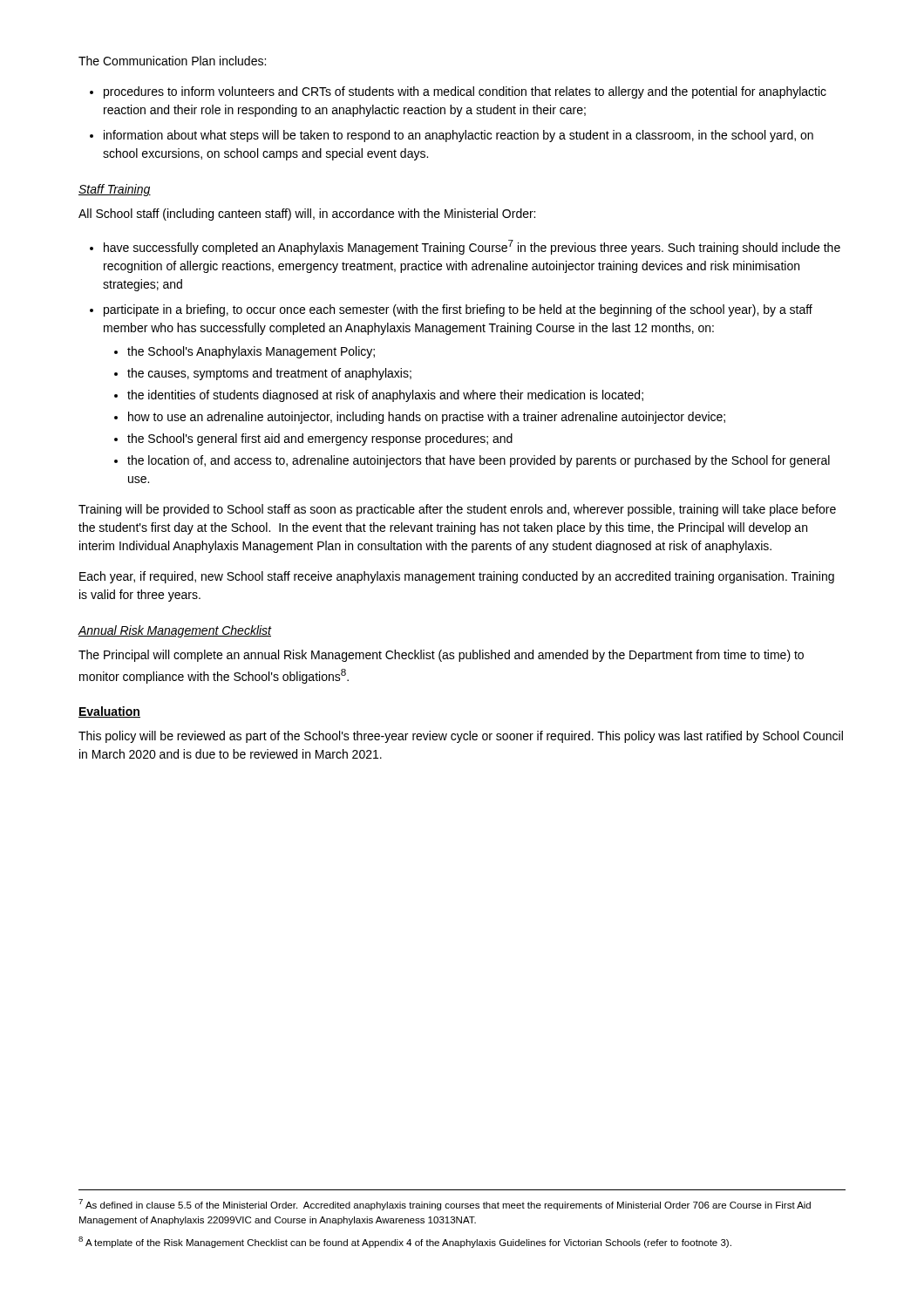
Task: Find the text block containing "The Principal will complete an annual Risk"
Action: tap(462, 666)
